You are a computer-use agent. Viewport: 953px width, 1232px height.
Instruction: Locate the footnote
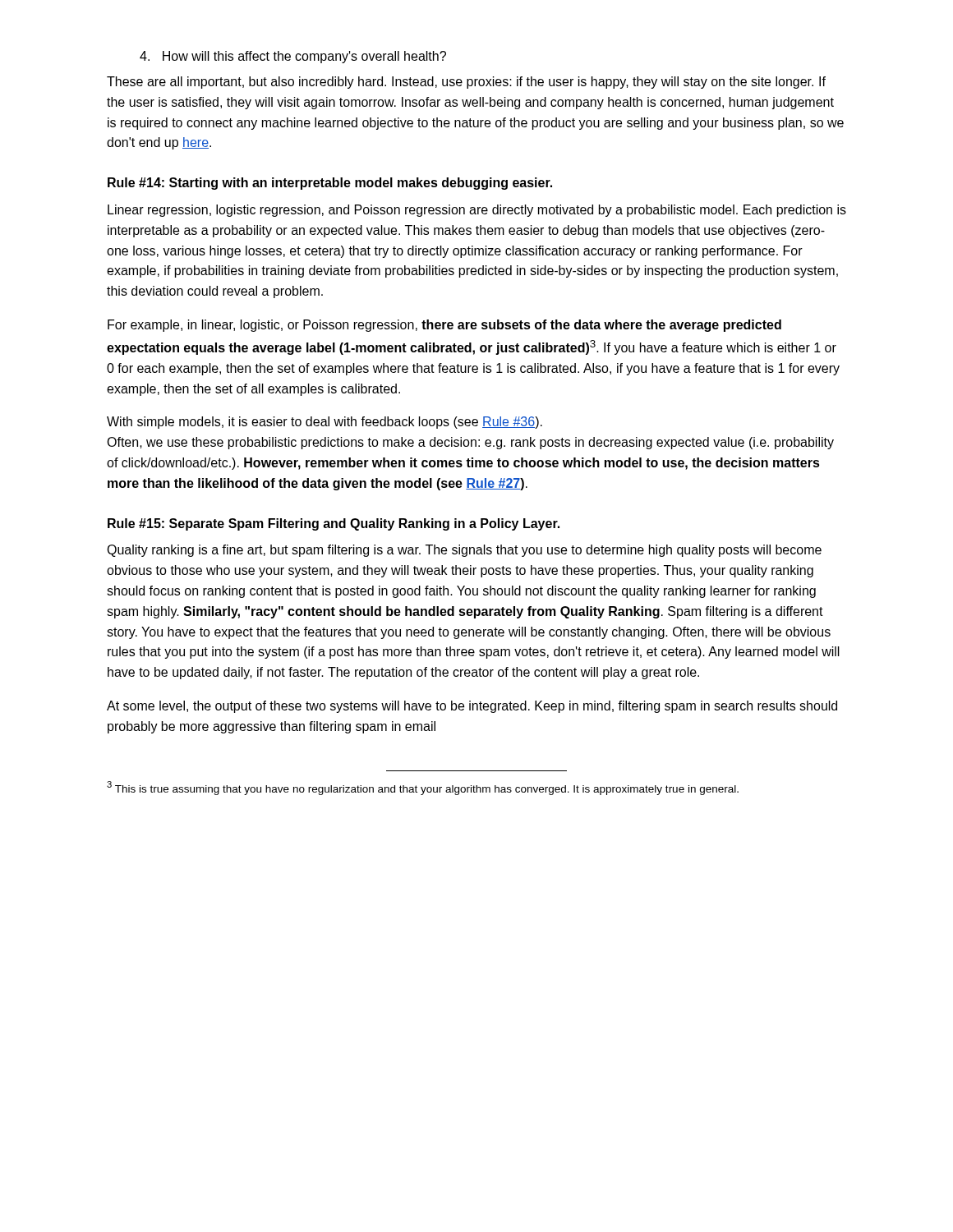(423, 787)
